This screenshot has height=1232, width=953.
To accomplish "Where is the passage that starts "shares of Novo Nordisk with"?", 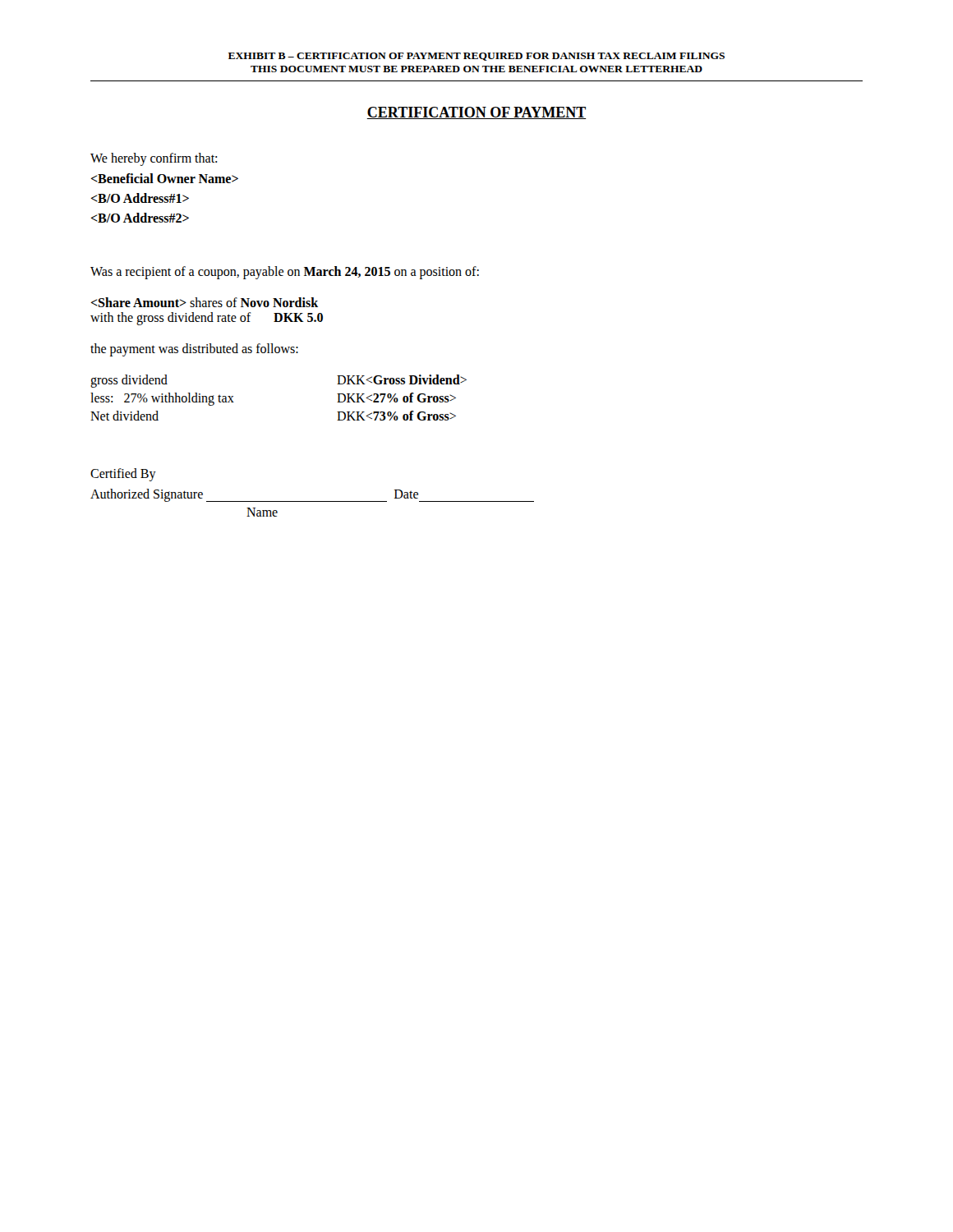I will [x=207, y=310].
